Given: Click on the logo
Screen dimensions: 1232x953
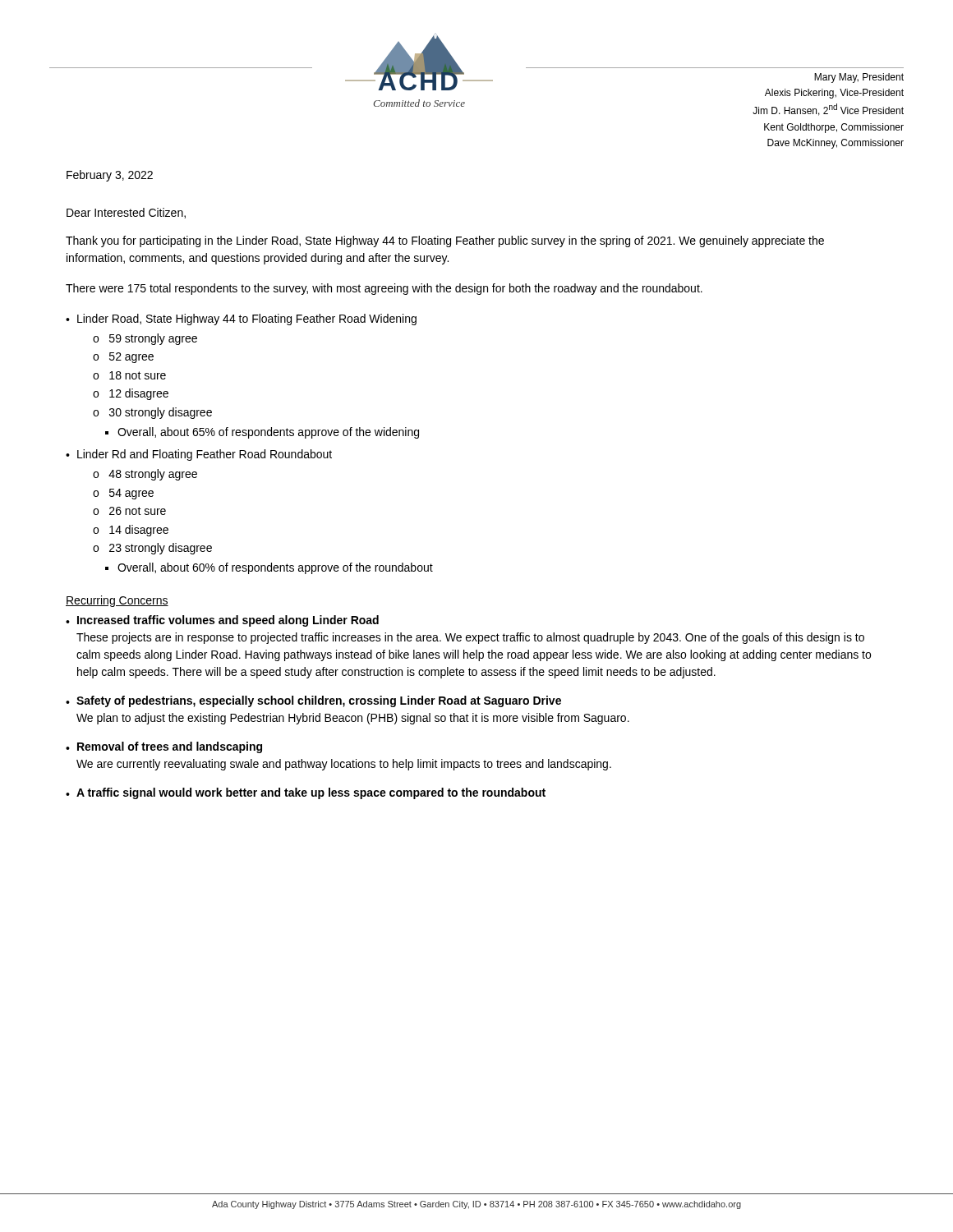Looking at the screenshot, I should point(419,74).
